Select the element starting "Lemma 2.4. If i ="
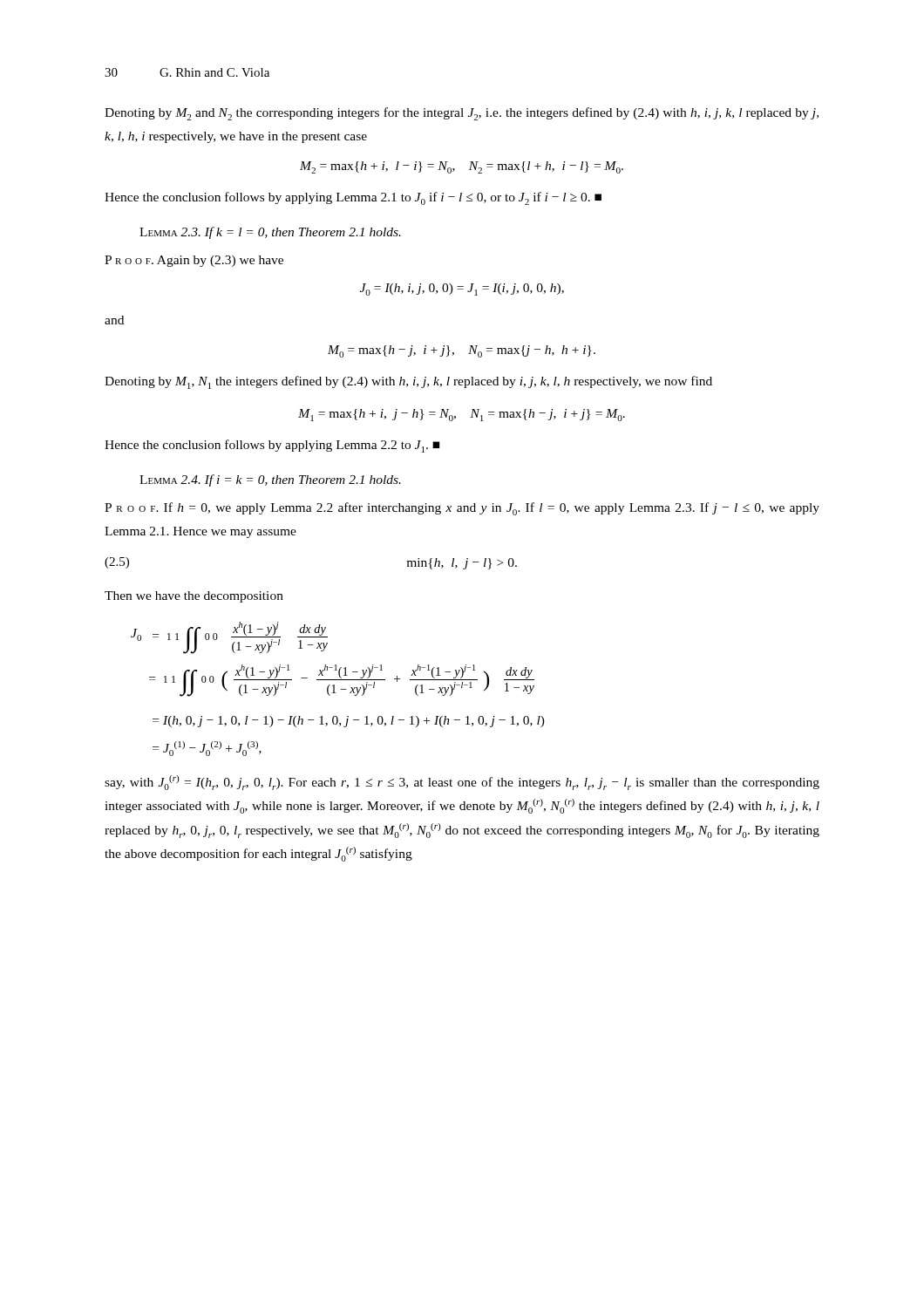 271,479
